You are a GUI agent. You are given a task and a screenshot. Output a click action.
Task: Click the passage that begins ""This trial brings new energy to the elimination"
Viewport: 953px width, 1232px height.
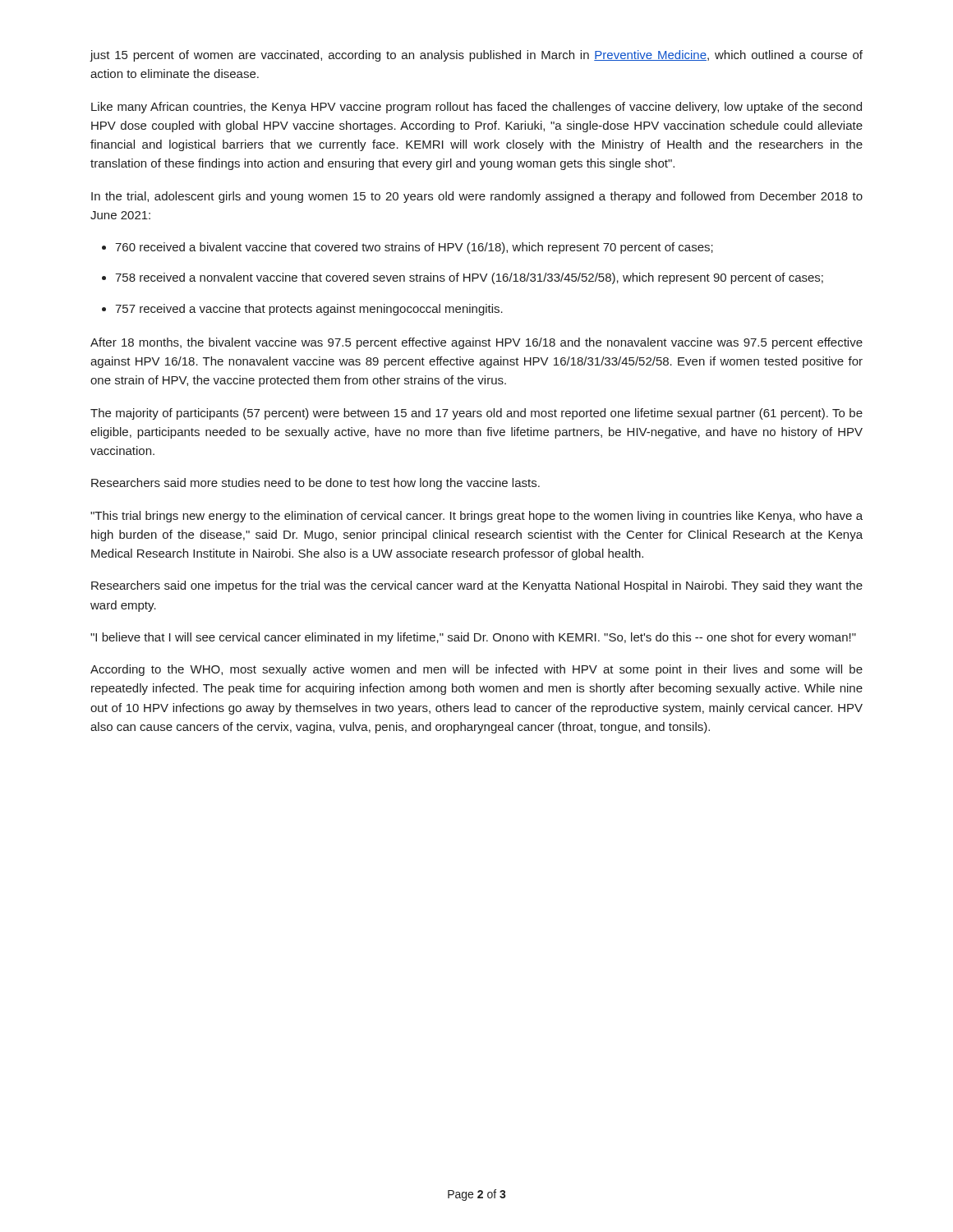[476, 534]
